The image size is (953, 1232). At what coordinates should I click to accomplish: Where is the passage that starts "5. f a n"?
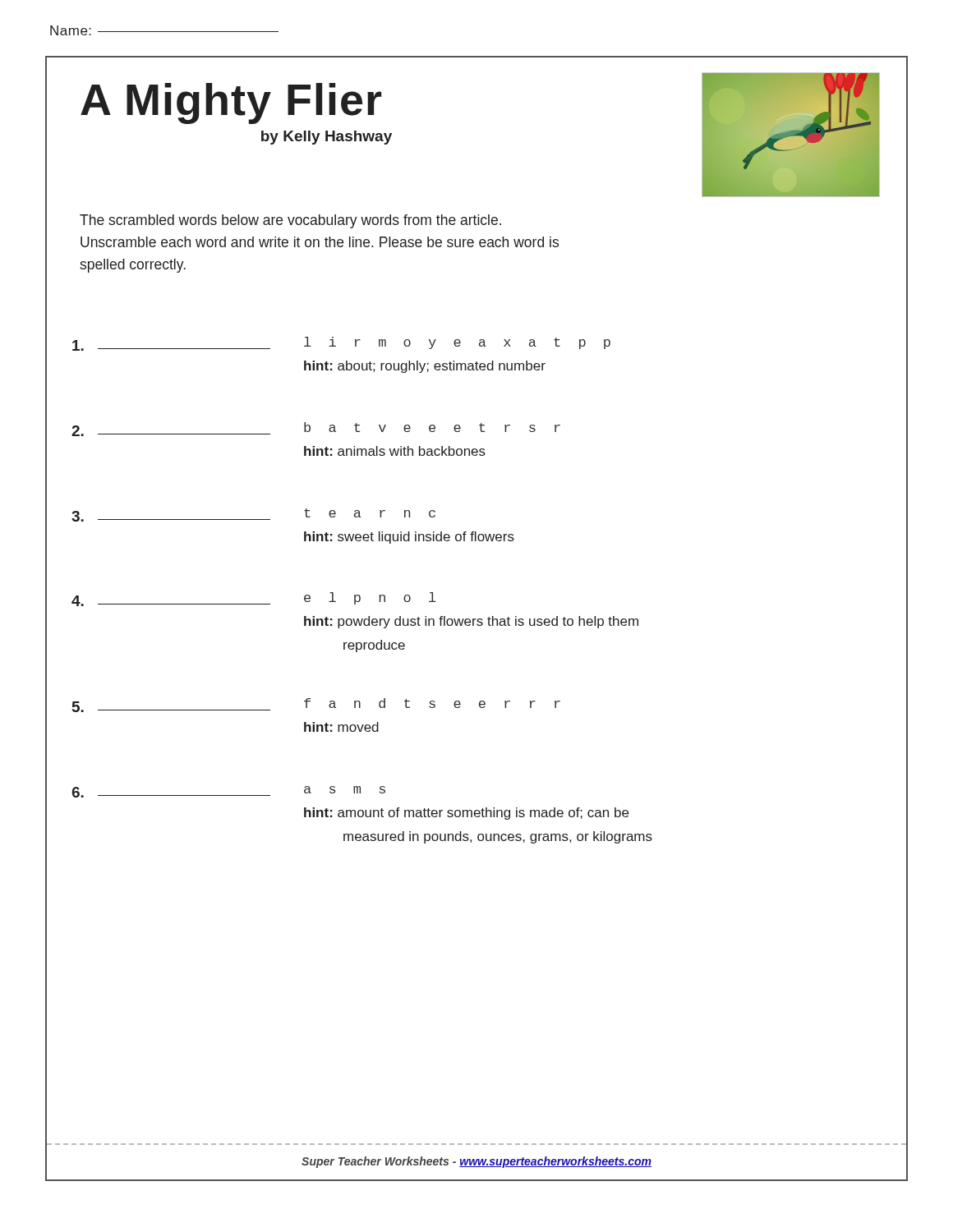click(x=318, y=717)
